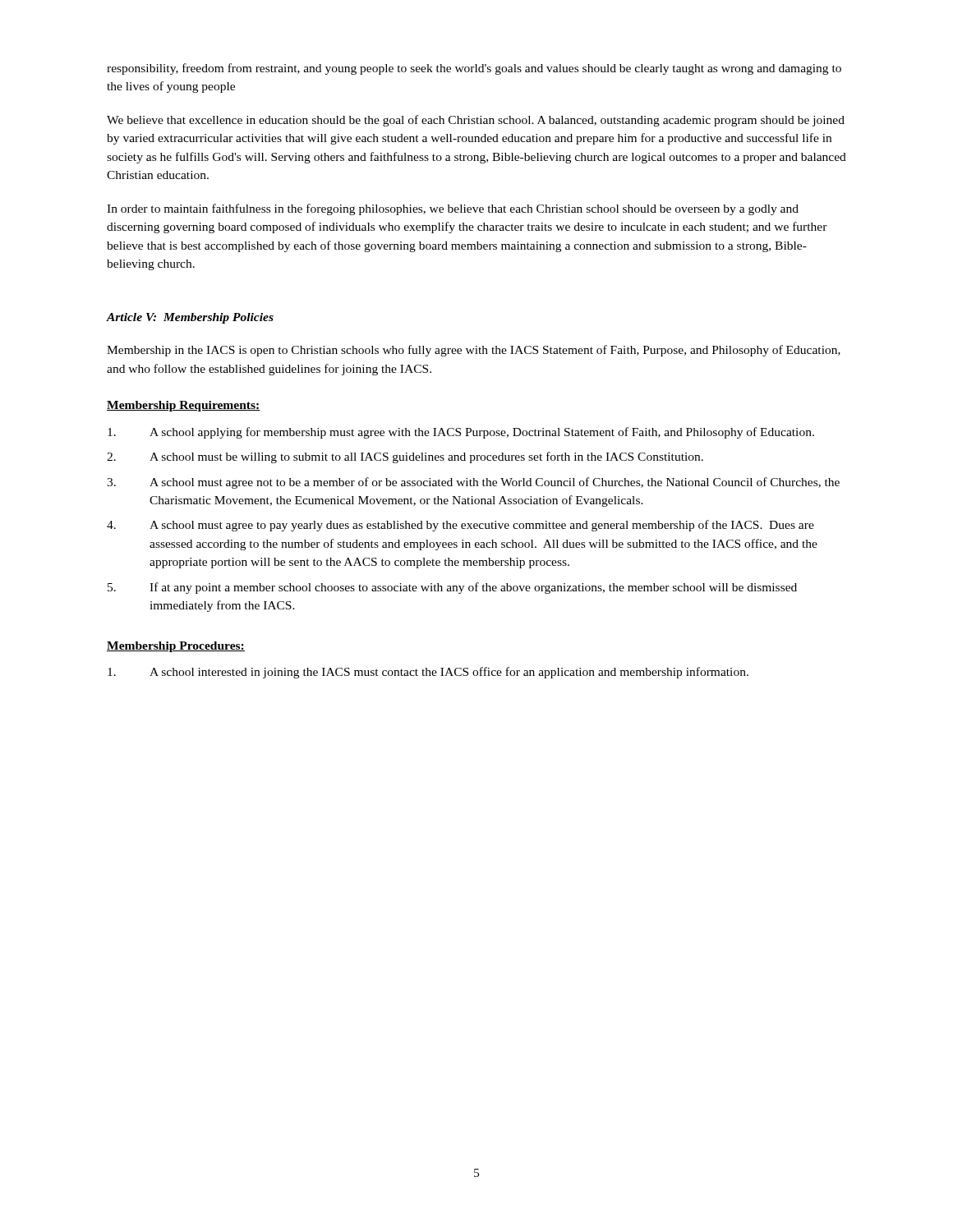Where is the passage that starts "responsibility, freedom from restraint, and"?
Image resolution: width=953 pixels, height=1232 pixels.
[x=474, y=77]
